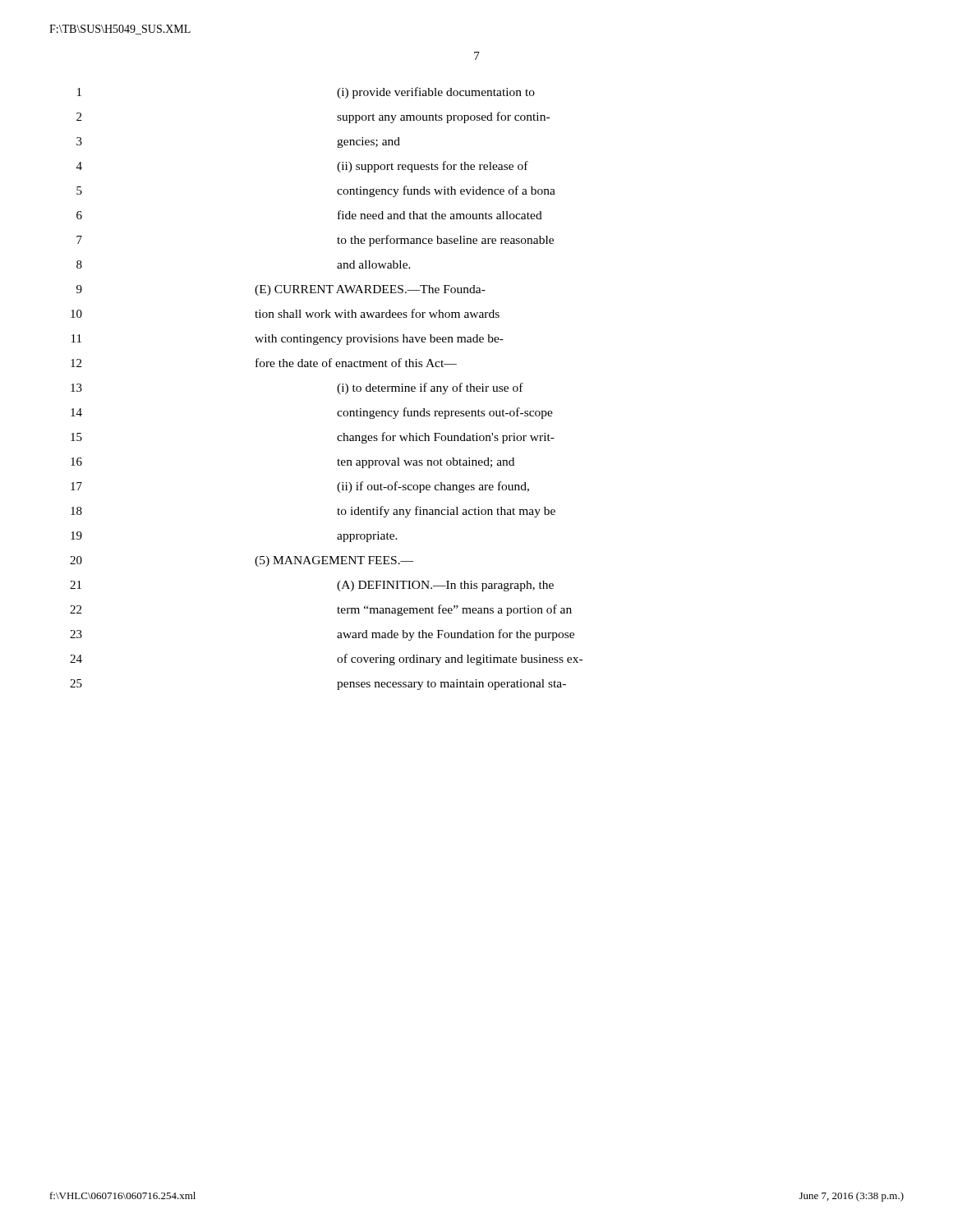Find "19 appropriate." on this page
This screenshot has width=953, height=1232.
pos(79,536)
